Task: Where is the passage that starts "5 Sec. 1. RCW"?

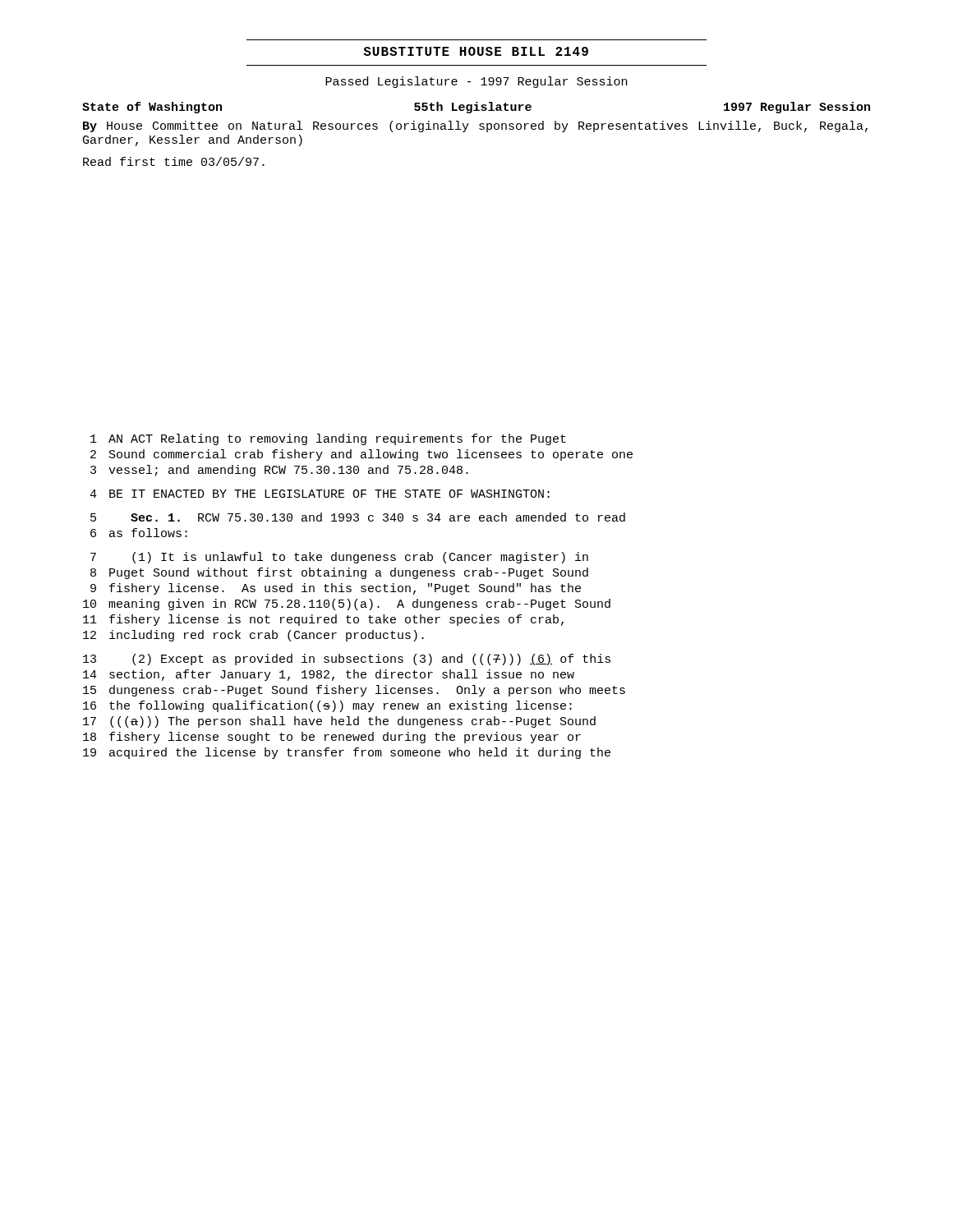Action: pos(476,526)
